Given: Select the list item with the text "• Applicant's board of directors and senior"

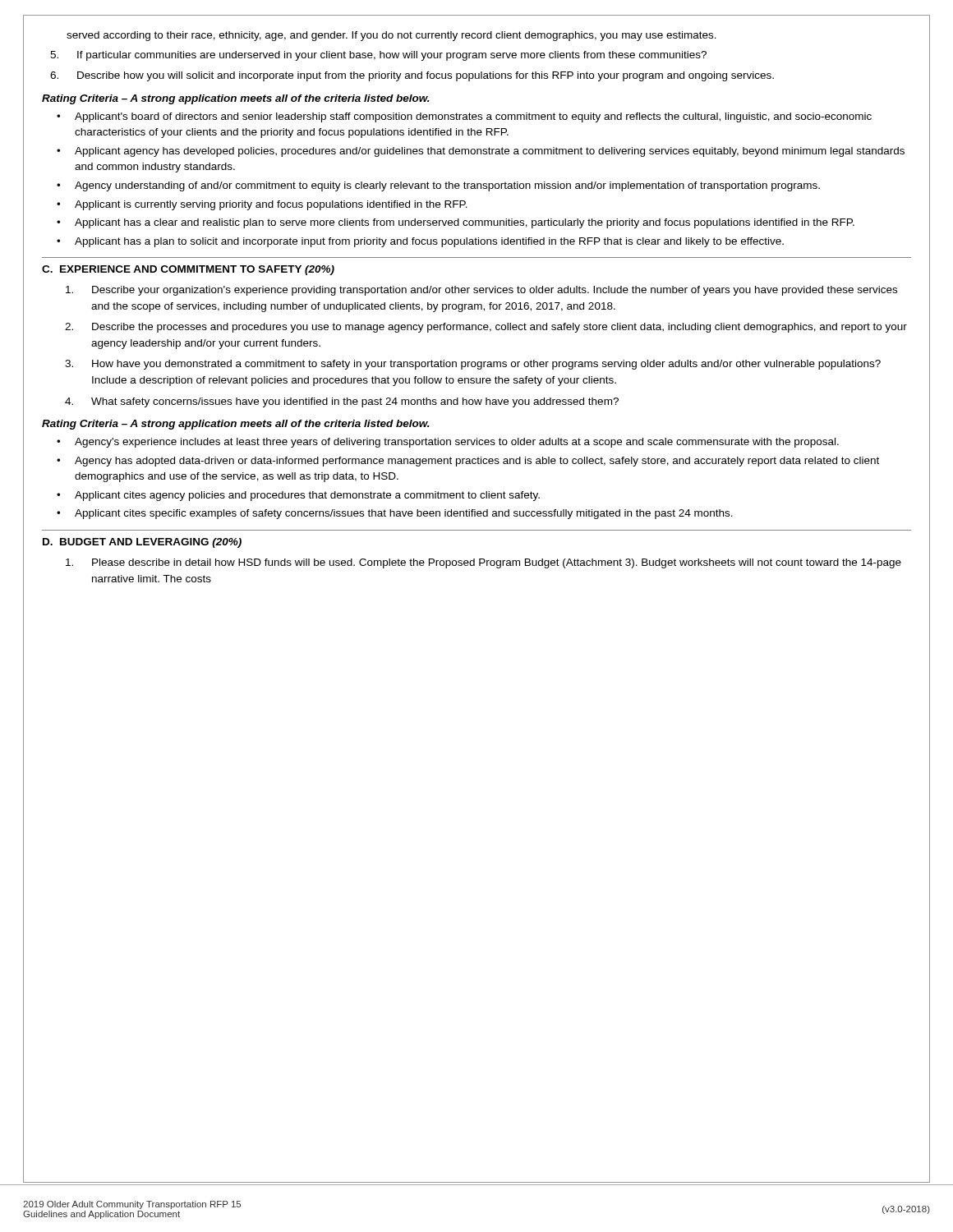Looking at the screenshot, I should pos(482,124).
